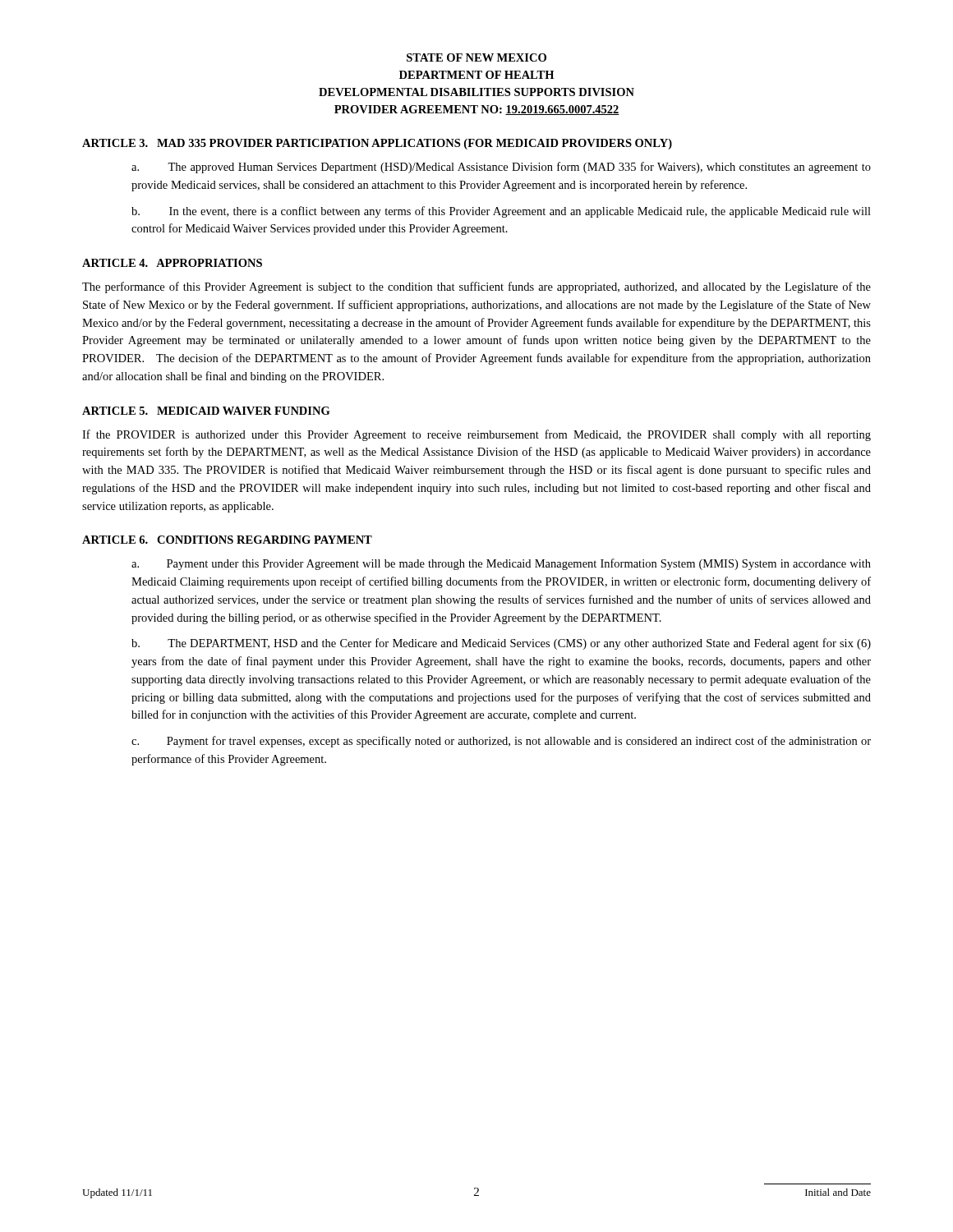This screenshot has width=953, height=1232.
Task: Locate the section header with the text "ARTICLE 6. CONDITIONS REGARDING PAYMENT"
Action: 227,540
